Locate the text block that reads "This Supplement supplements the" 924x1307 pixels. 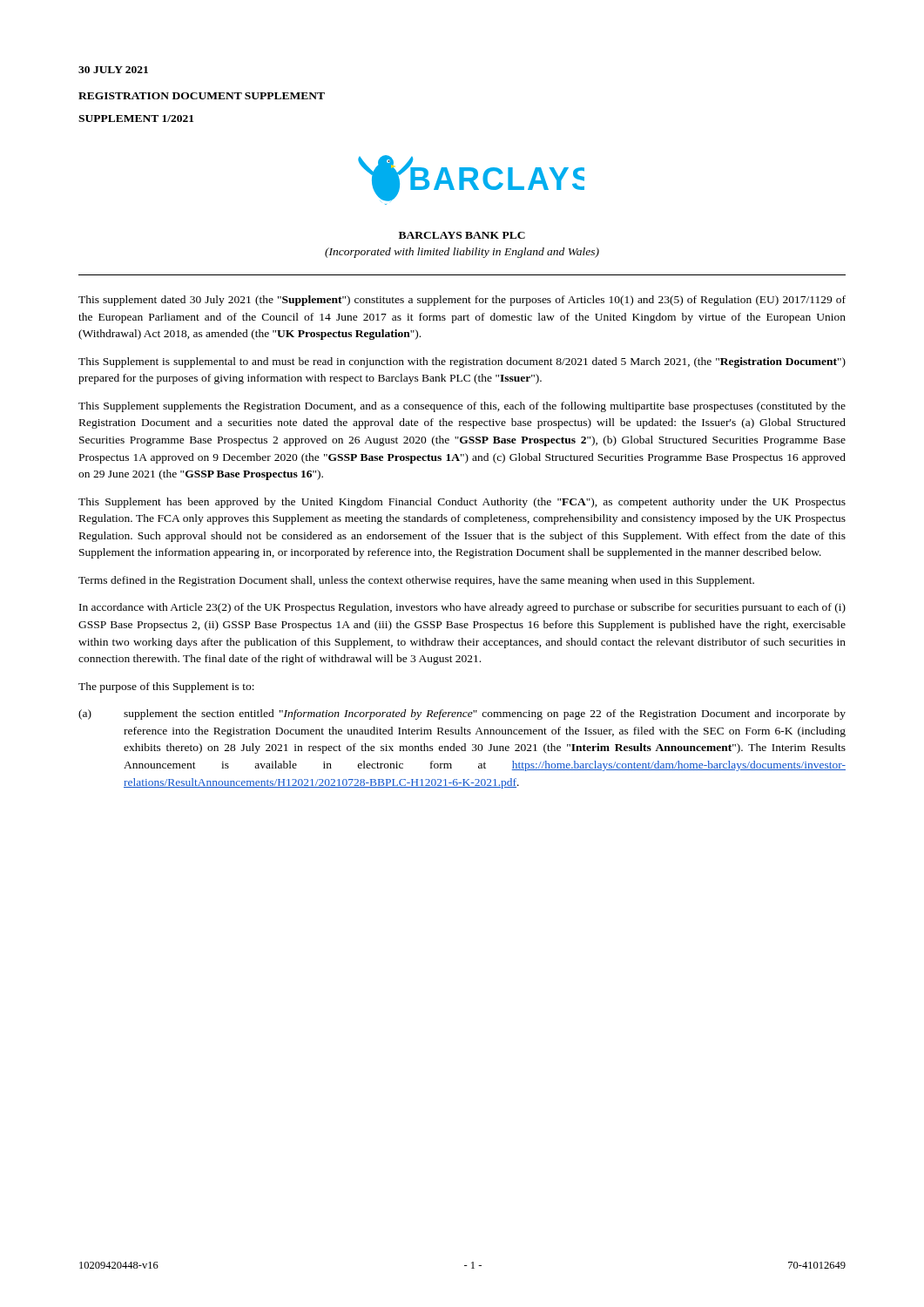click(x=462, y=440)
